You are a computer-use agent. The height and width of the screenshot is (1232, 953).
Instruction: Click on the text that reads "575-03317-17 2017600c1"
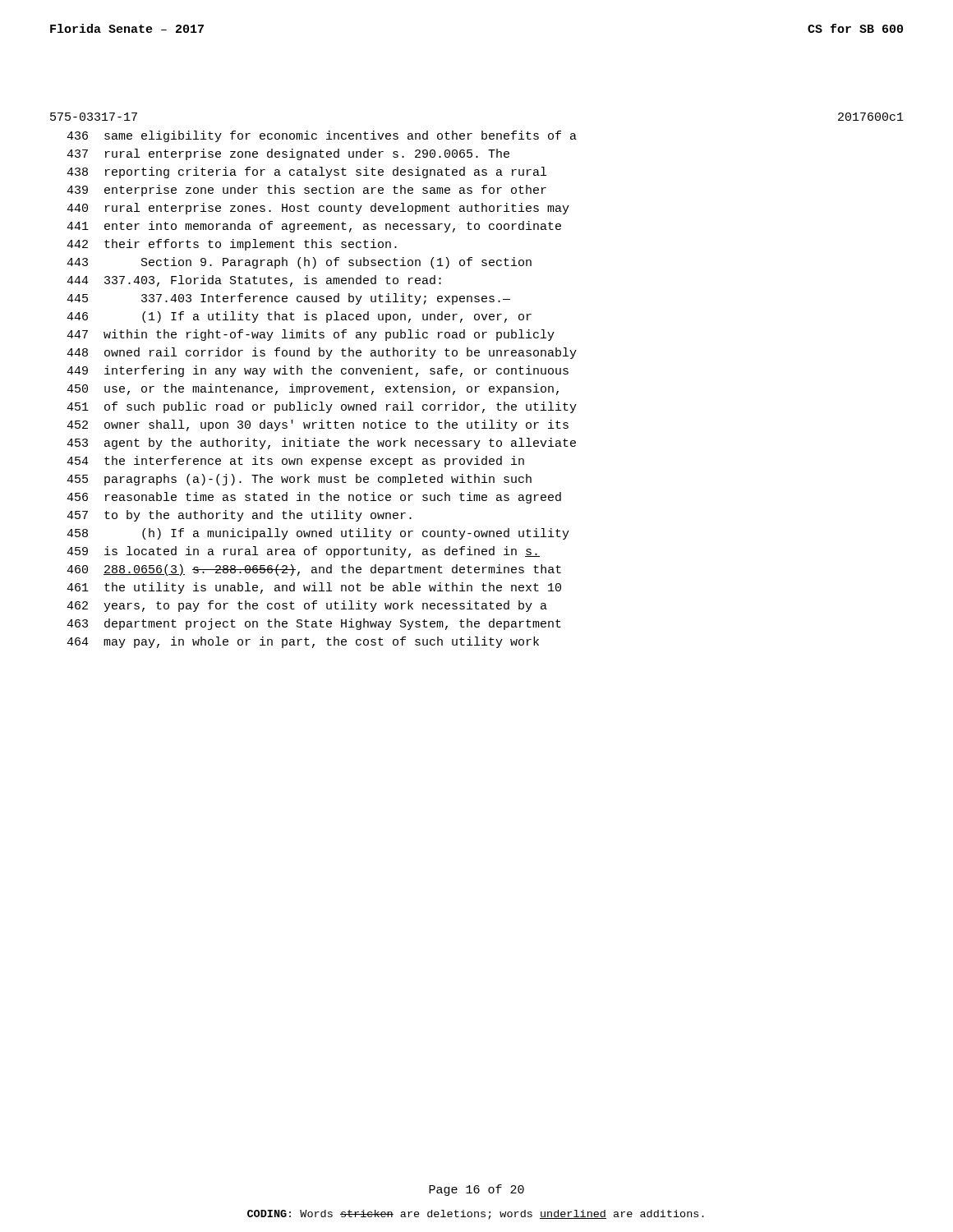[x=90, y=116]
